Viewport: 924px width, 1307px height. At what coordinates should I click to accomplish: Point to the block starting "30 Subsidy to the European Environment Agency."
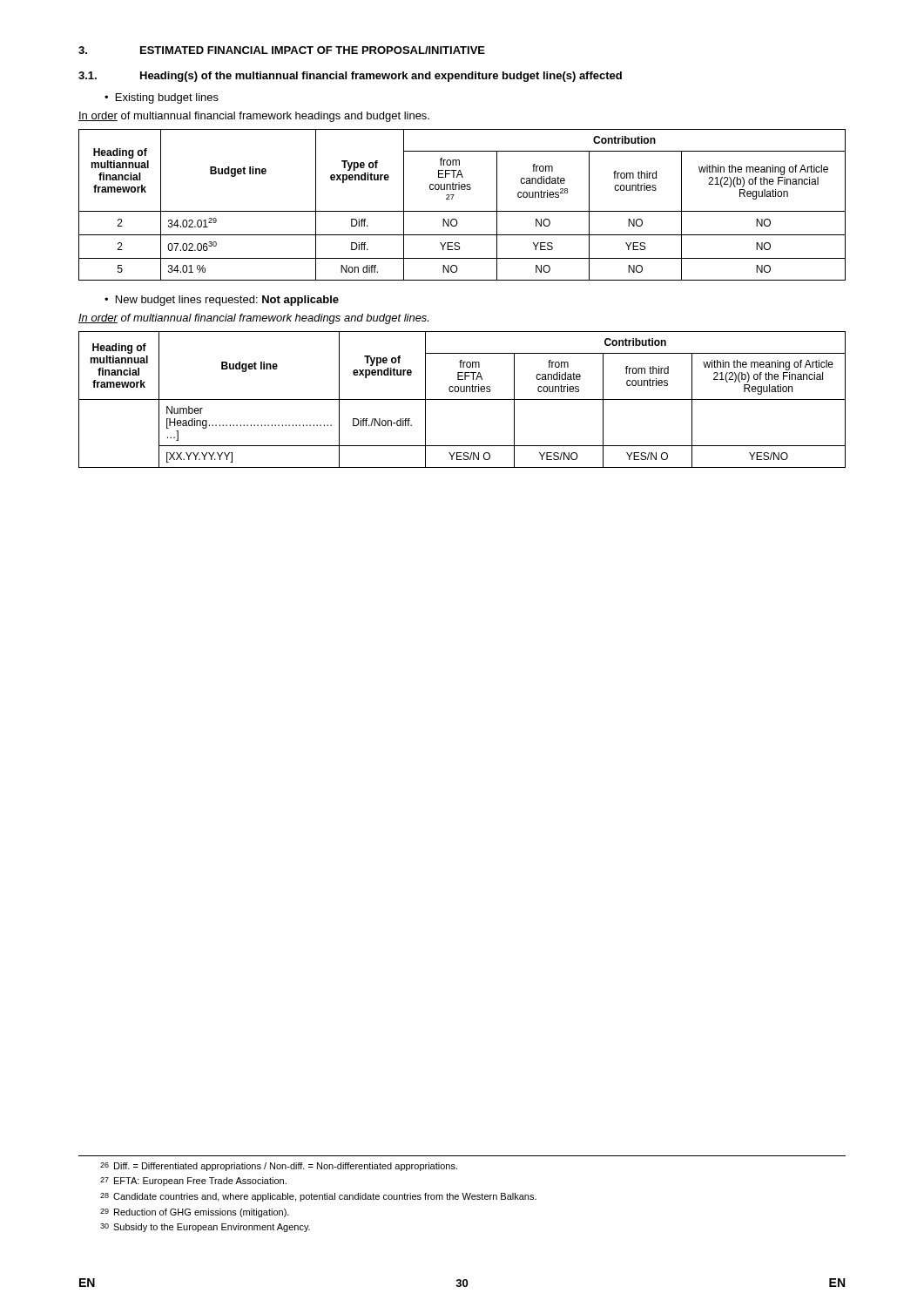point(195,1228)
